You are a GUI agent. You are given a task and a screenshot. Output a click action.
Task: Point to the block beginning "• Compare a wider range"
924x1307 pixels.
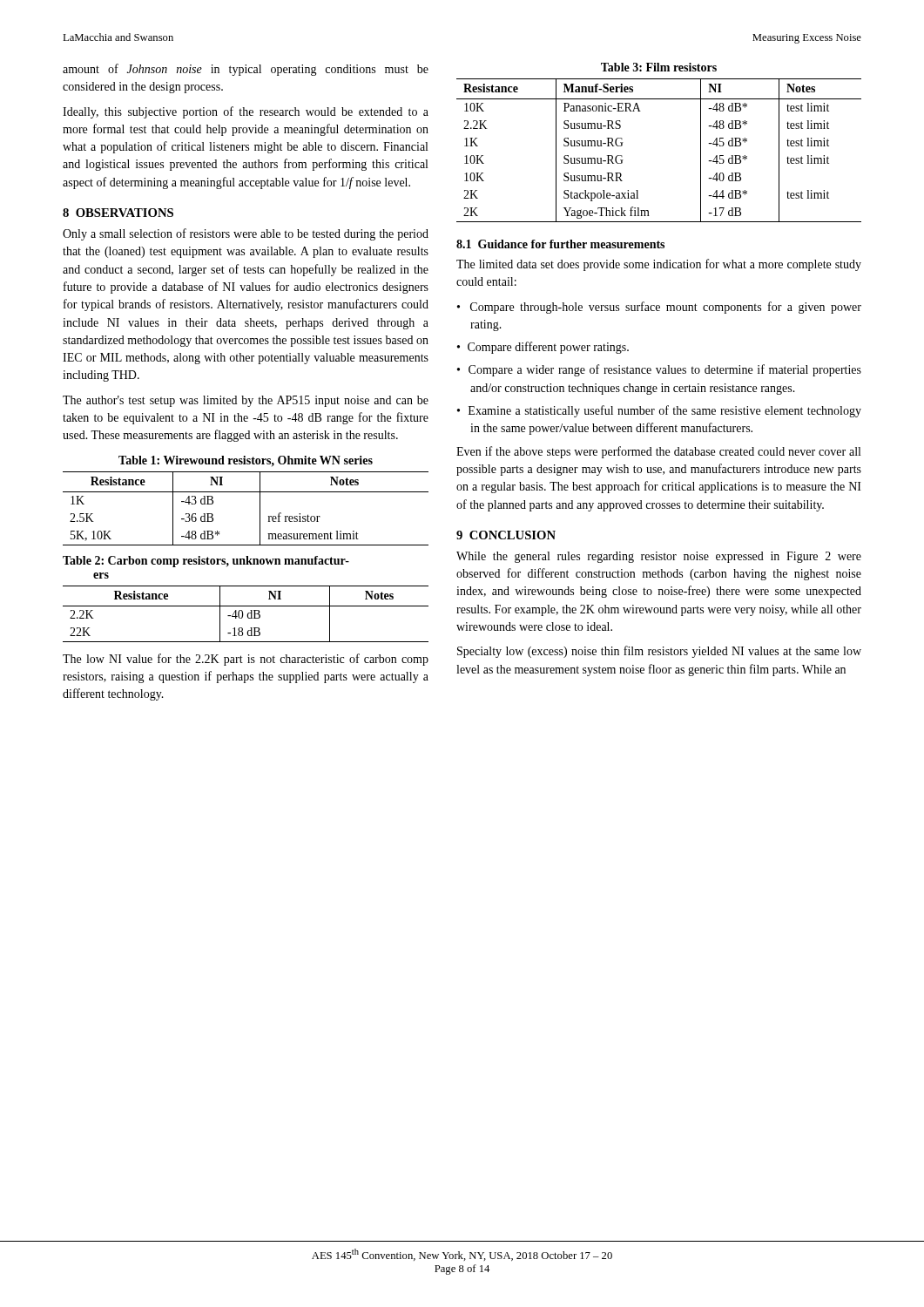(659, 379)
